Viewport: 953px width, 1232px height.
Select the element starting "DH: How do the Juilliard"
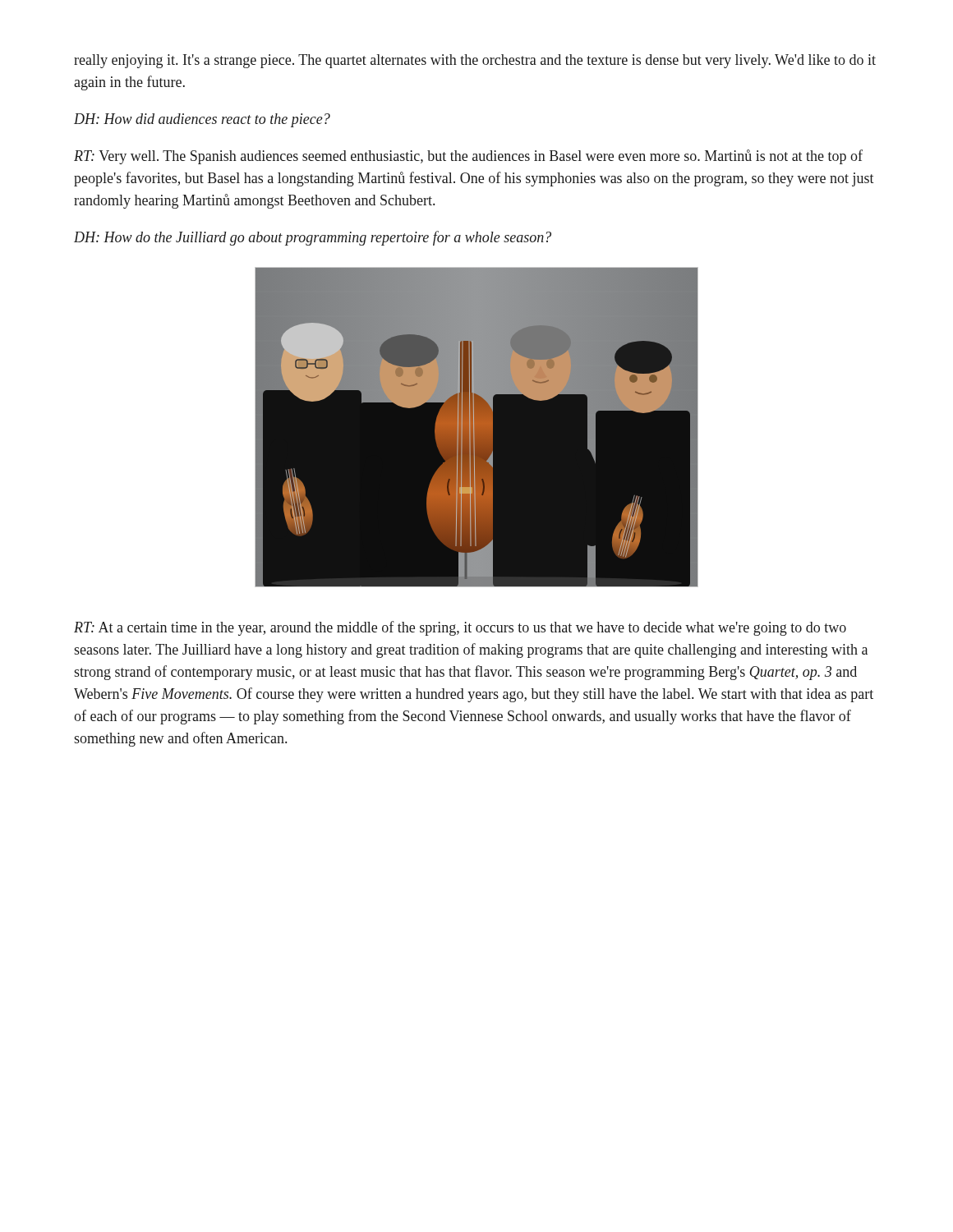tap(313, 237)
